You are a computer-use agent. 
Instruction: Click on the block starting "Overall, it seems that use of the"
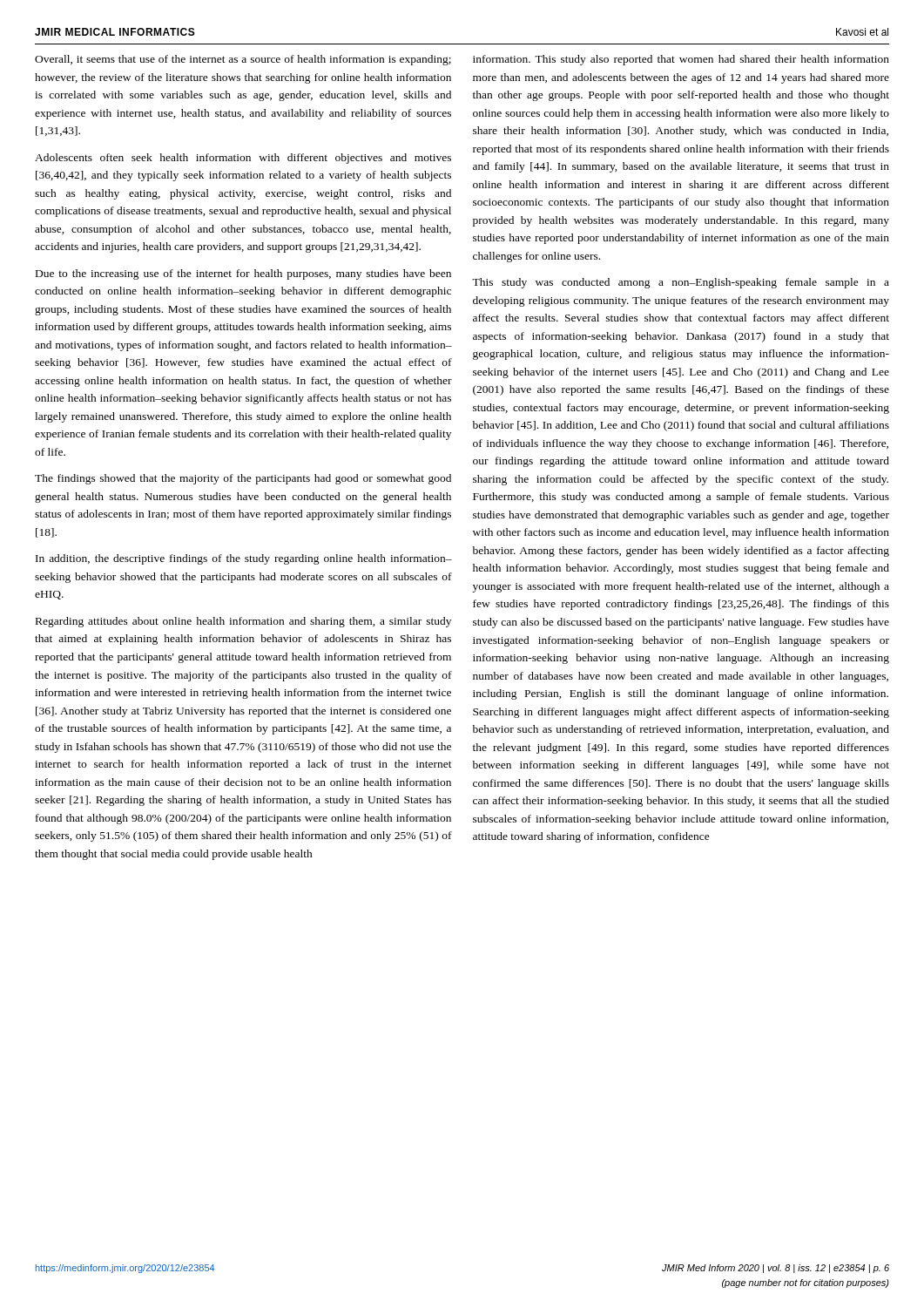point(243,95)
